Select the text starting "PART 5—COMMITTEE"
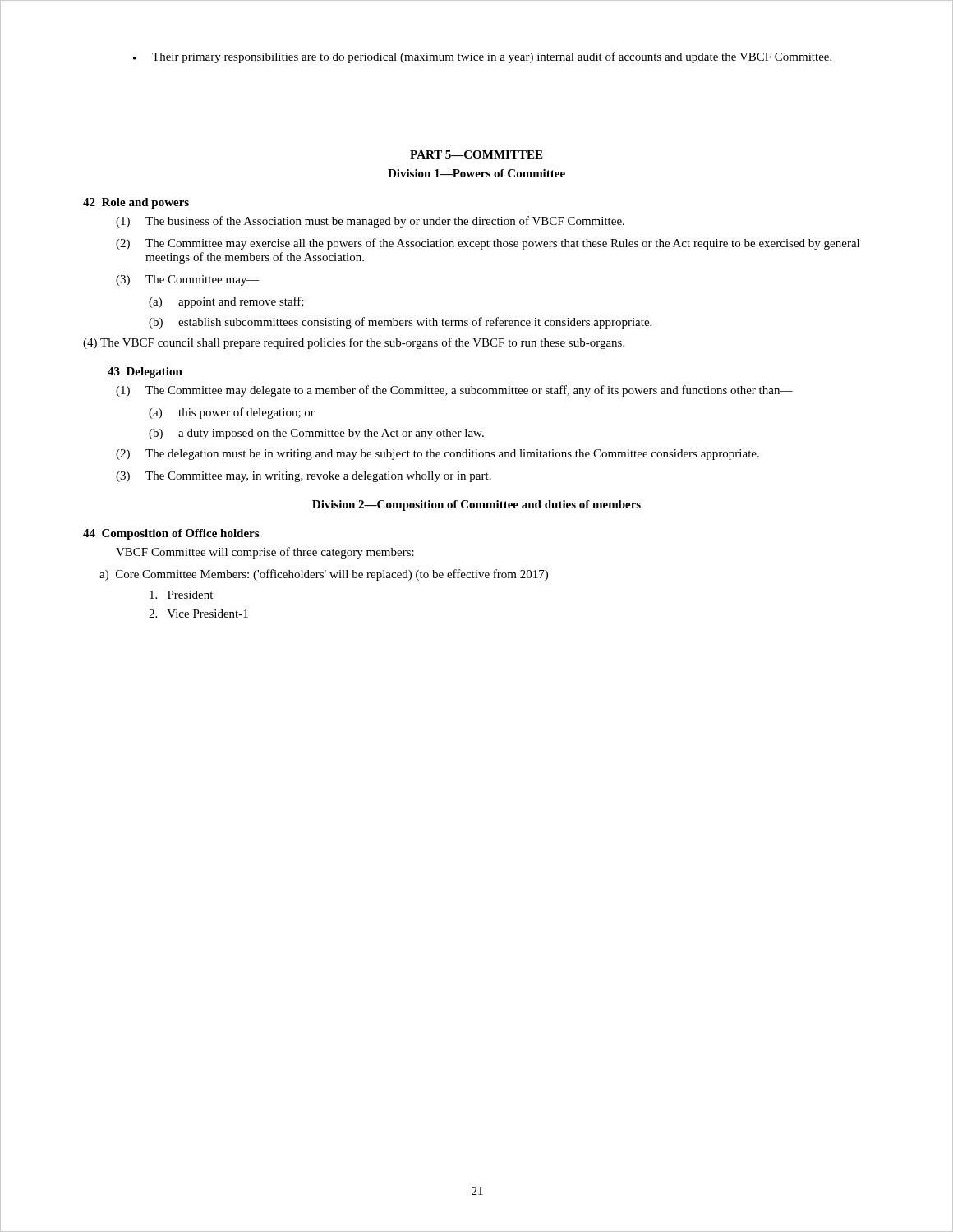The width and height of the screenshot is (953, 1232). click(476, 154)
